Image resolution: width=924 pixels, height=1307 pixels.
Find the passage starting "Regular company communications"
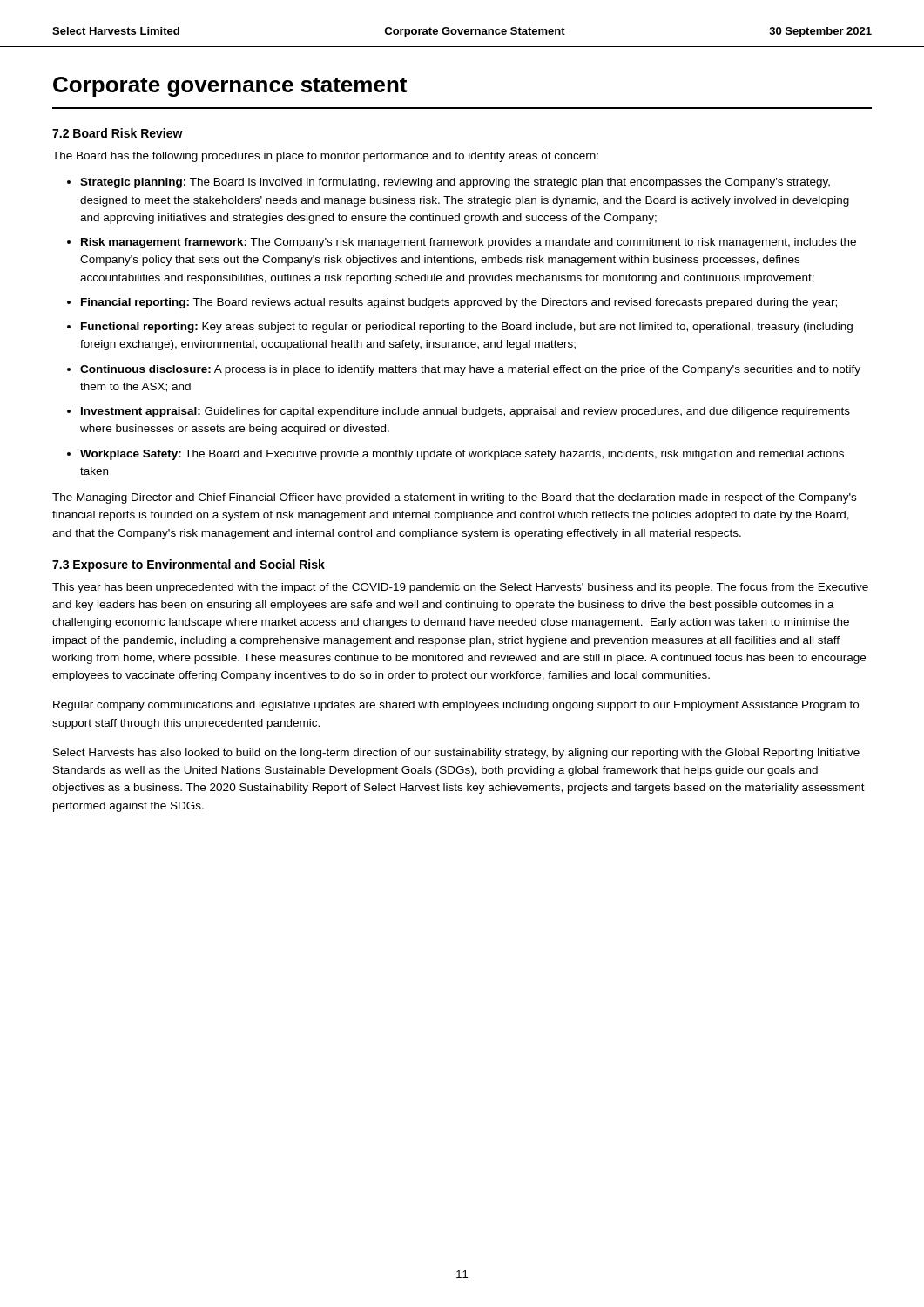456,714
